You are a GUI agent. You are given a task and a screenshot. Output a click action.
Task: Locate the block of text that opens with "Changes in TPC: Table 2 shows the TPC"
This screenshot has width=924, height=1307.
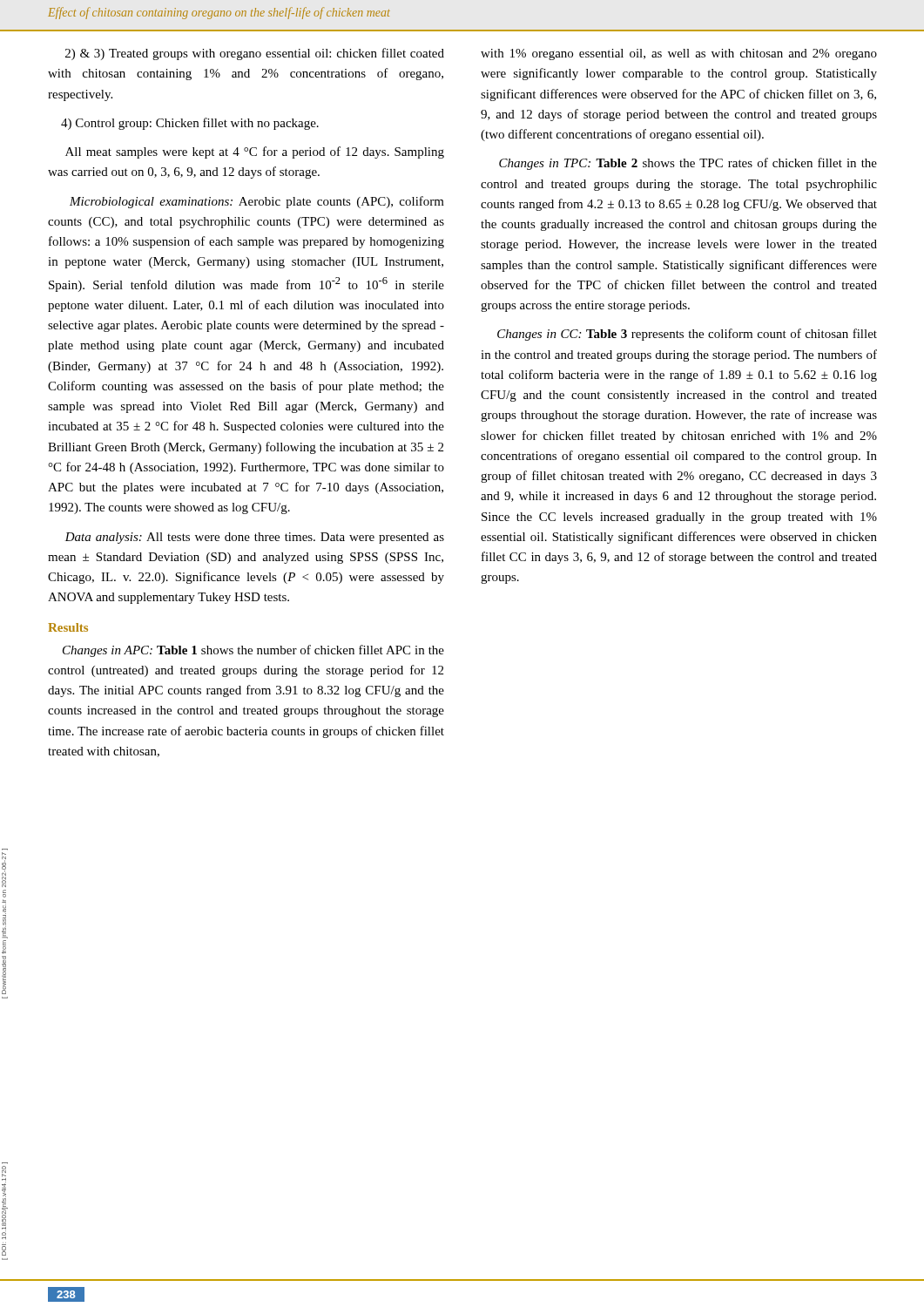point(679,234)
